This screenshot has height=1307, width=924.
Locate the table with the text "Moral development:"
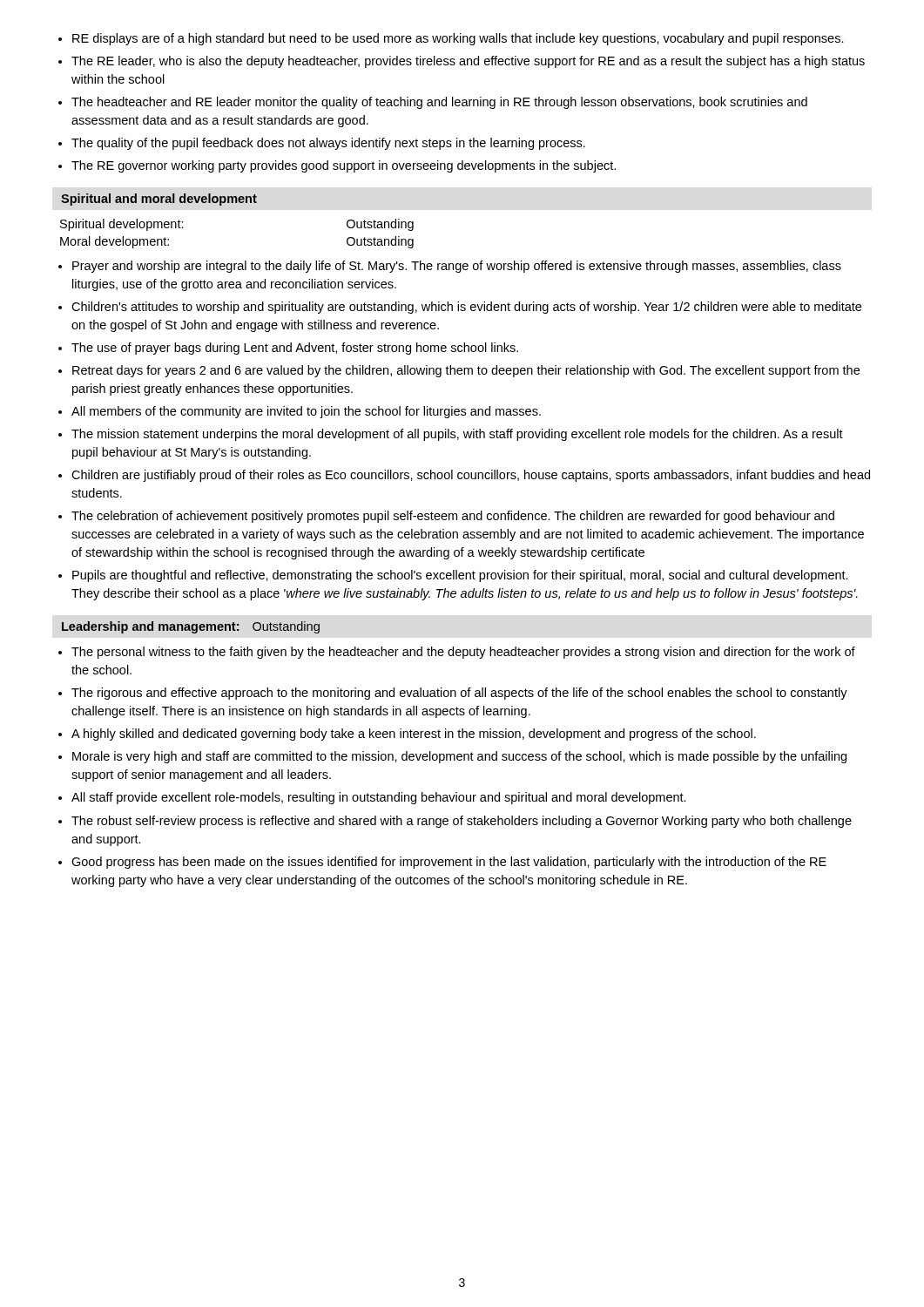coord(462,233)
